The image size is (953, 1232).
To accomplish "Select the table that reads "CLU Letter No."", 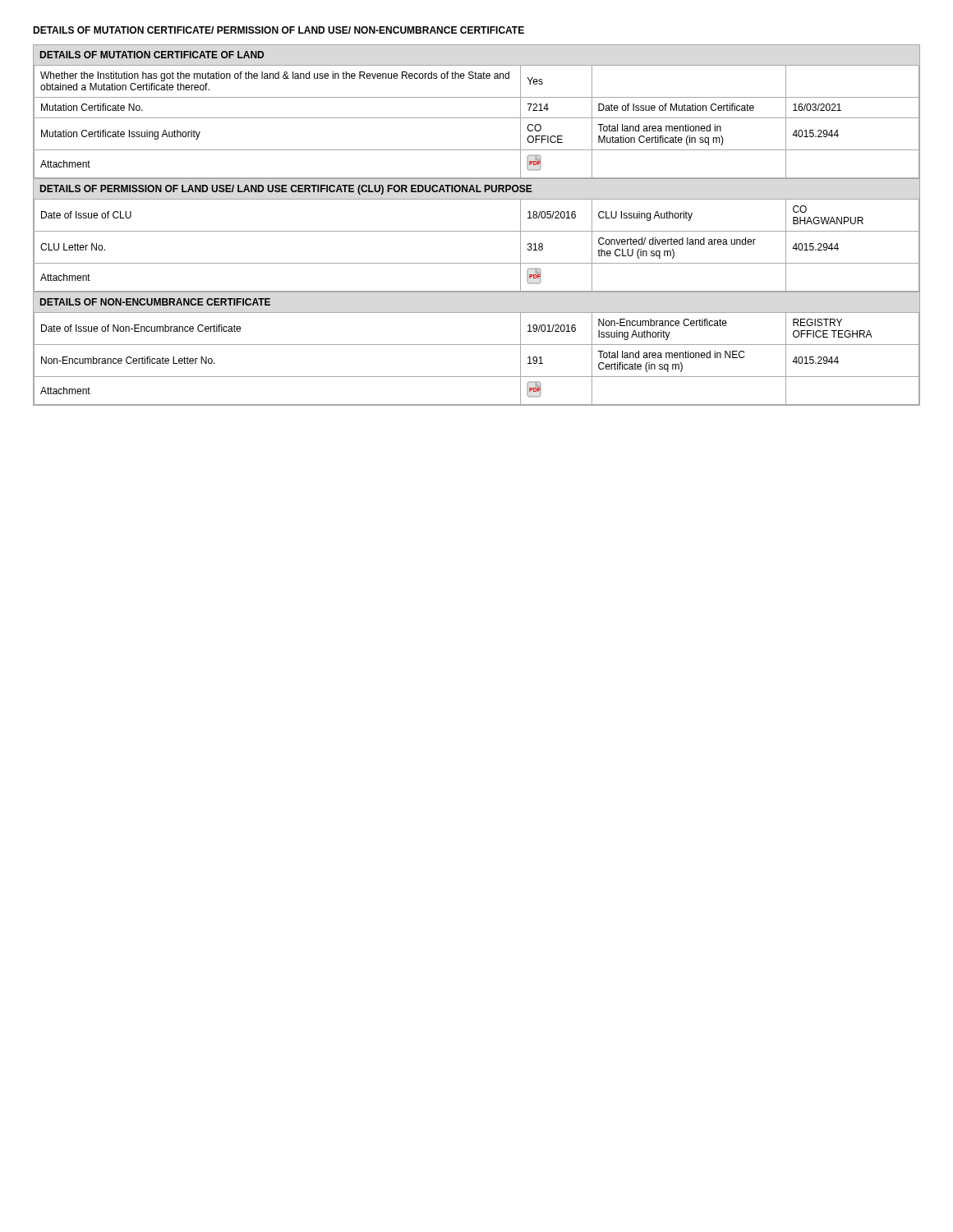I will click(476, 236).
